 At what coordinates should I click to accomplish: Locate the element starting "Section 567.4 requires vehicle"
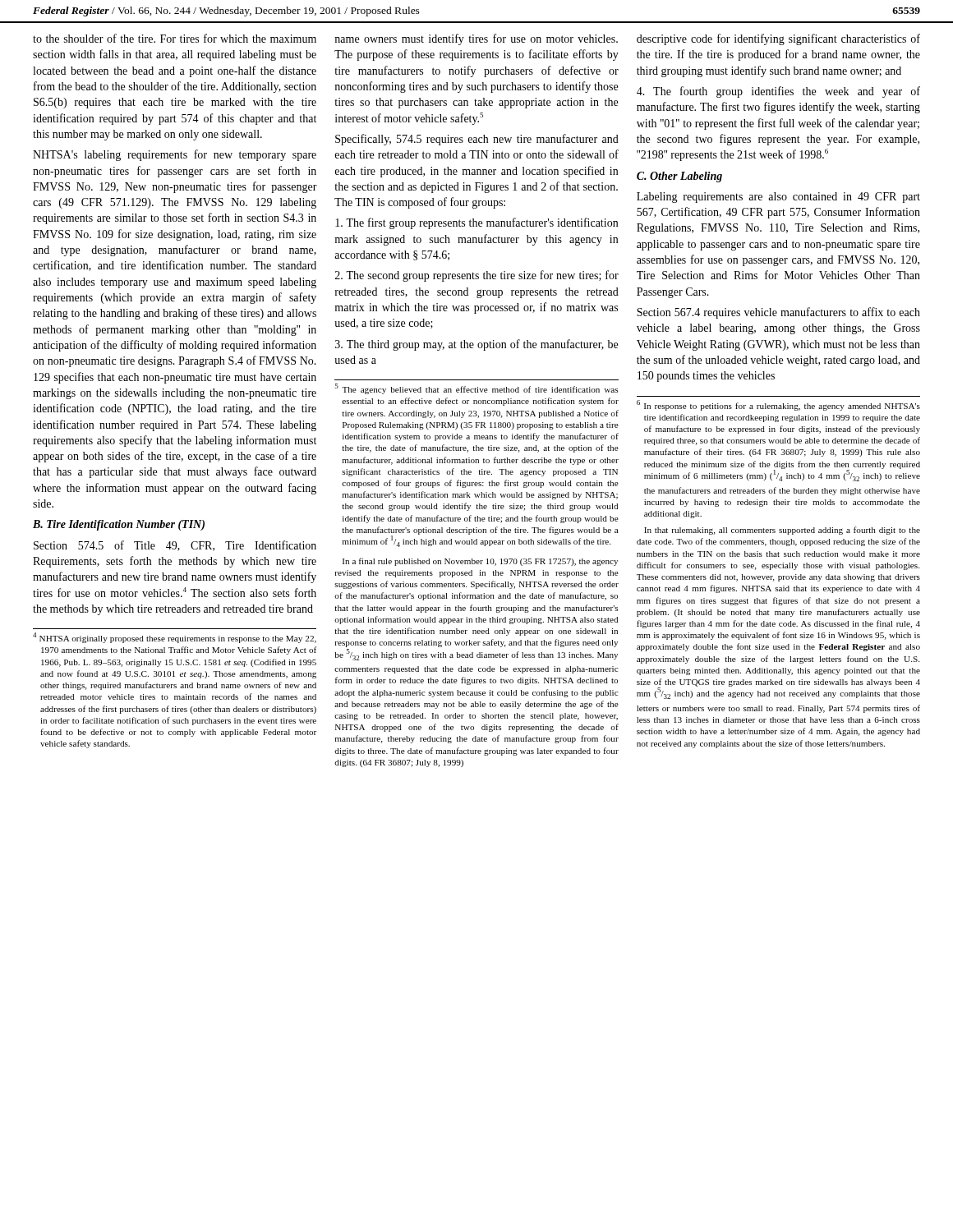(778, 344)
